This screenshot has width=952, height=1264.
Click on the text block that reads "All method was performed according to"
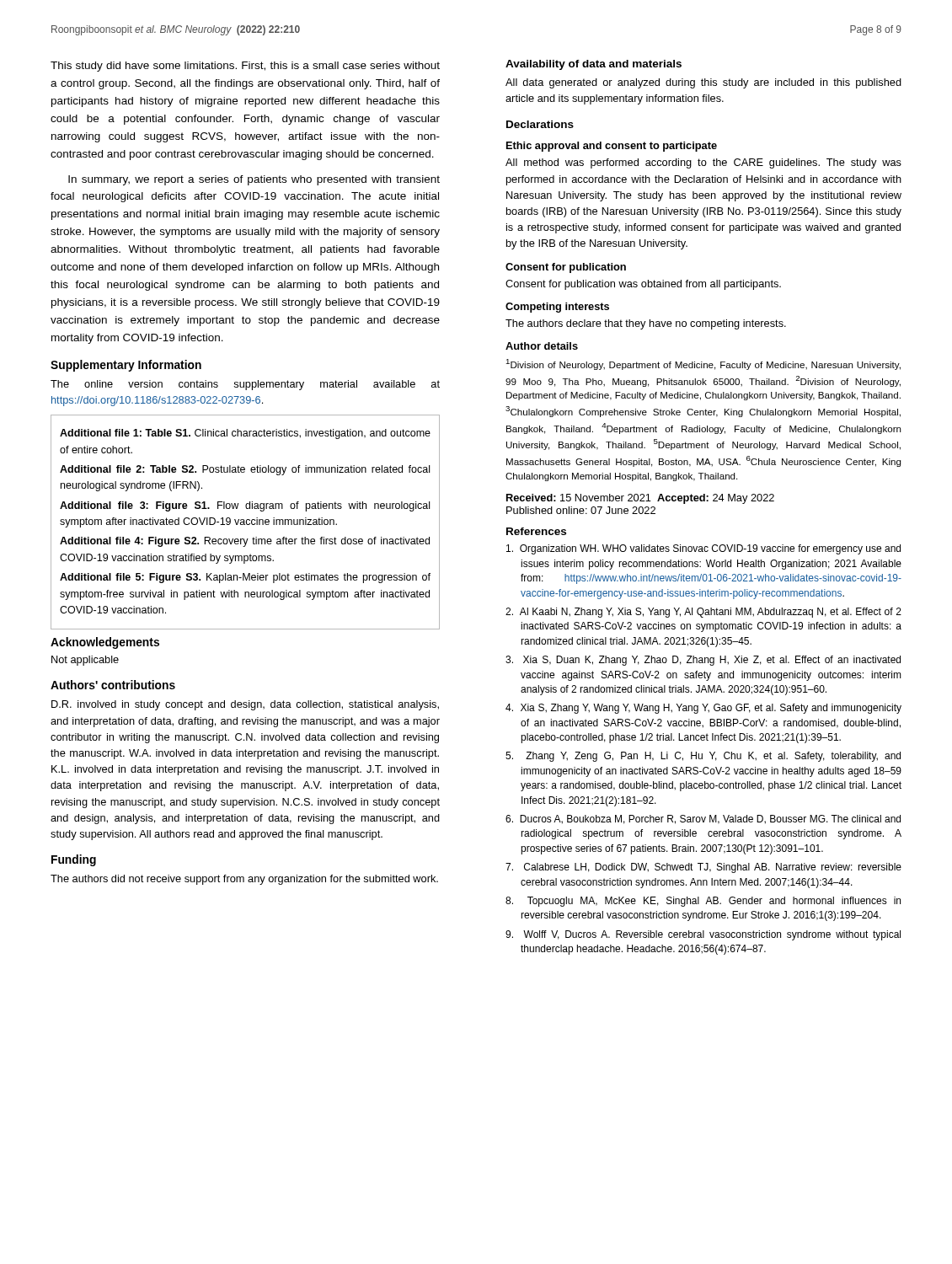click(x=703, y=203)
